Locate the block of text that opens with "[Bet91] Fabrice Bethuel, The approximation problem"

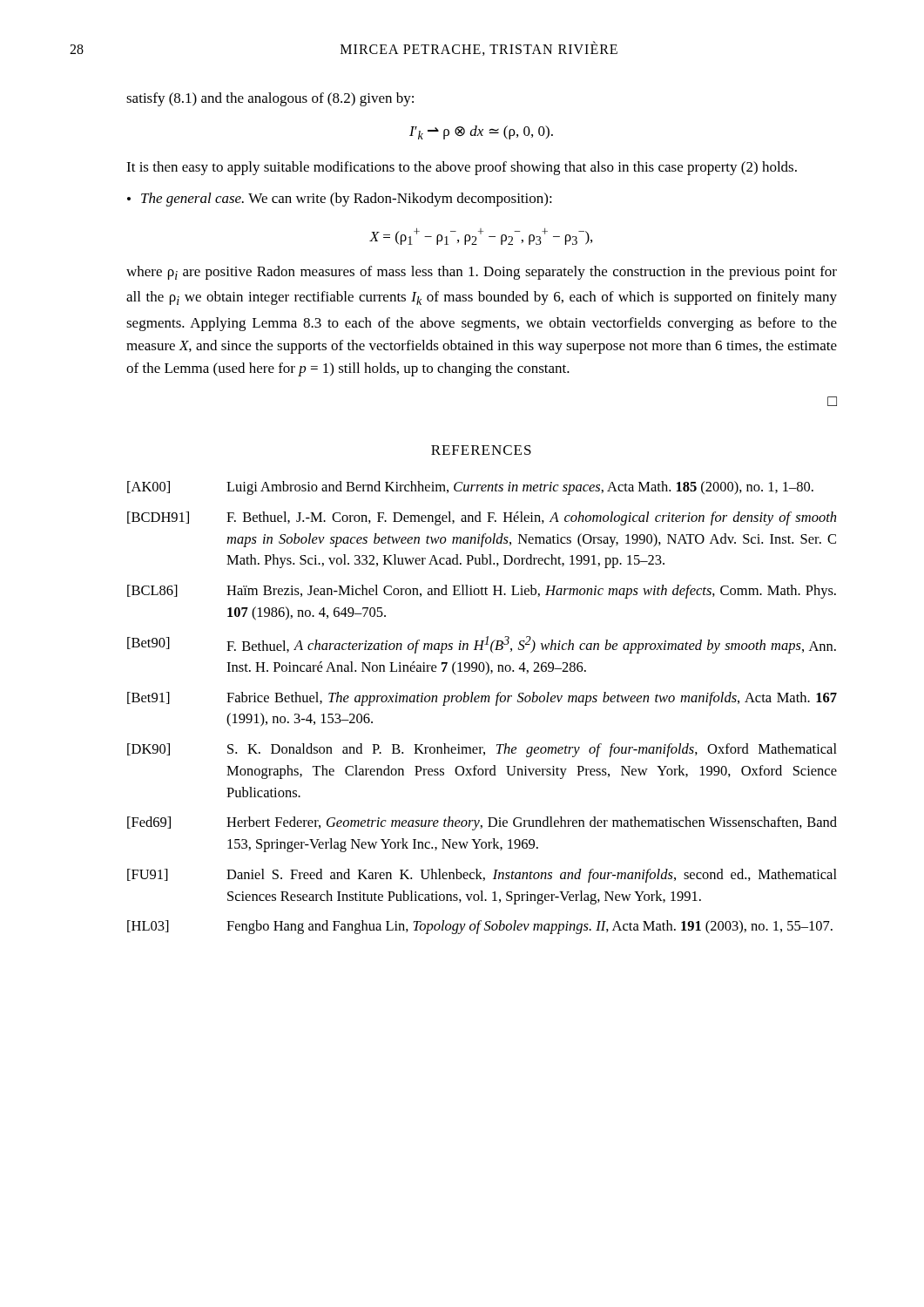[x=482, y=709]
